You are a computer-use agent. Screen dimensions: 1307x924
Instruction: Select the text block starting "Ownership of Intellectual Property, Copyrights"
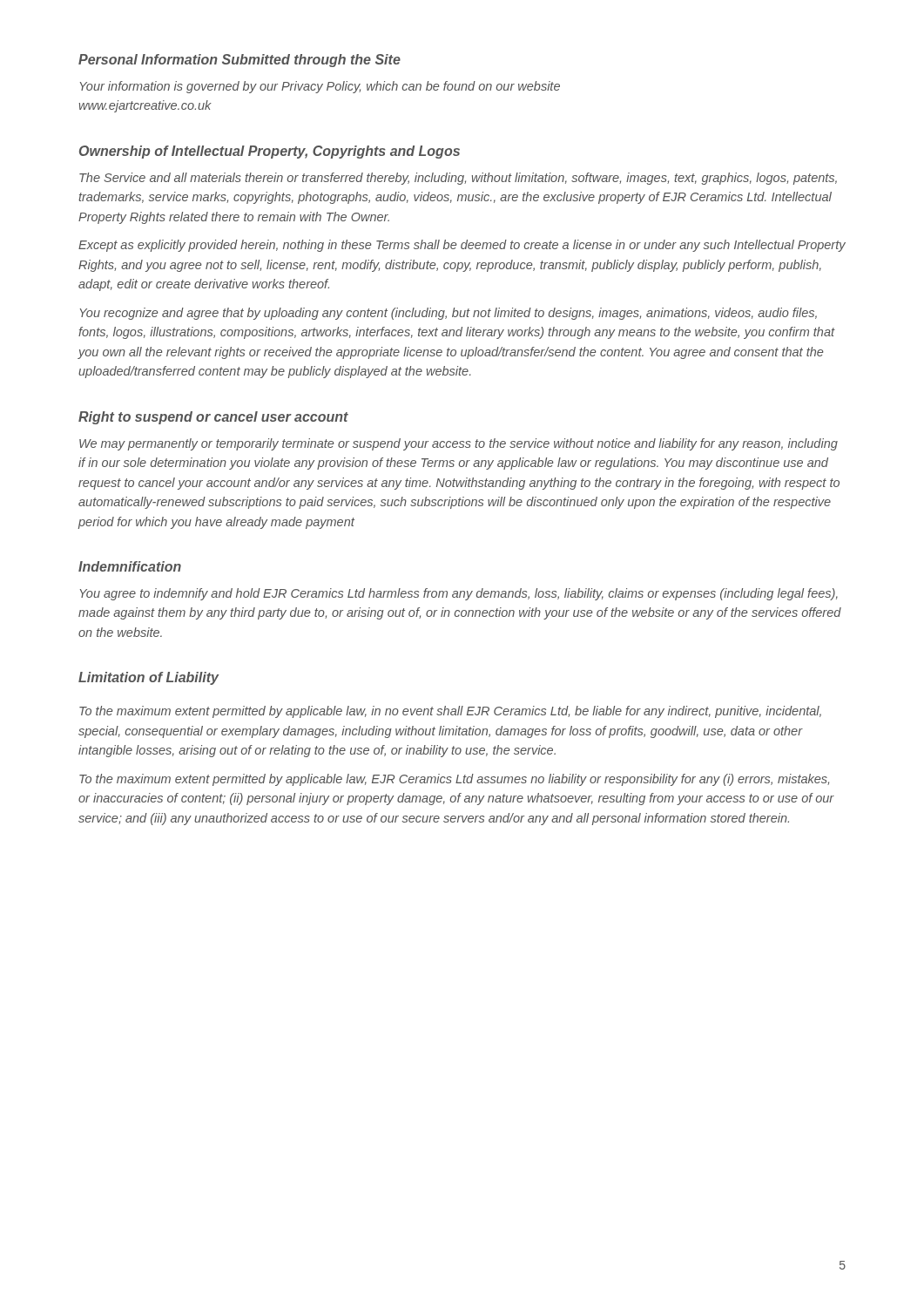pyautogui.click(x=269, y=152)
